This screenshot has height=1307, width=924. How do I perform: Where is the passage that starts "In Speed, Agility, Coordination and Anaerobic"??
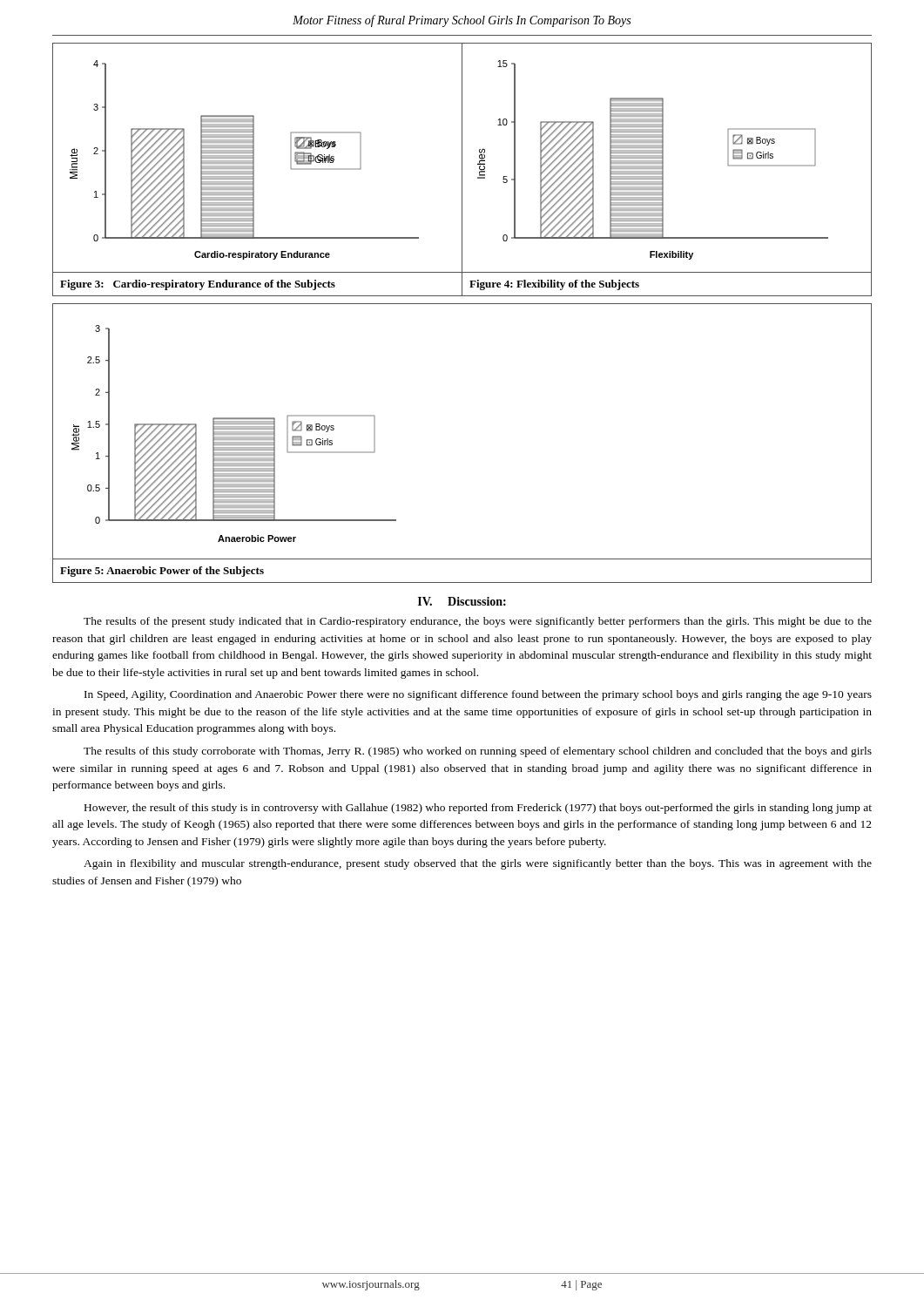462,712
